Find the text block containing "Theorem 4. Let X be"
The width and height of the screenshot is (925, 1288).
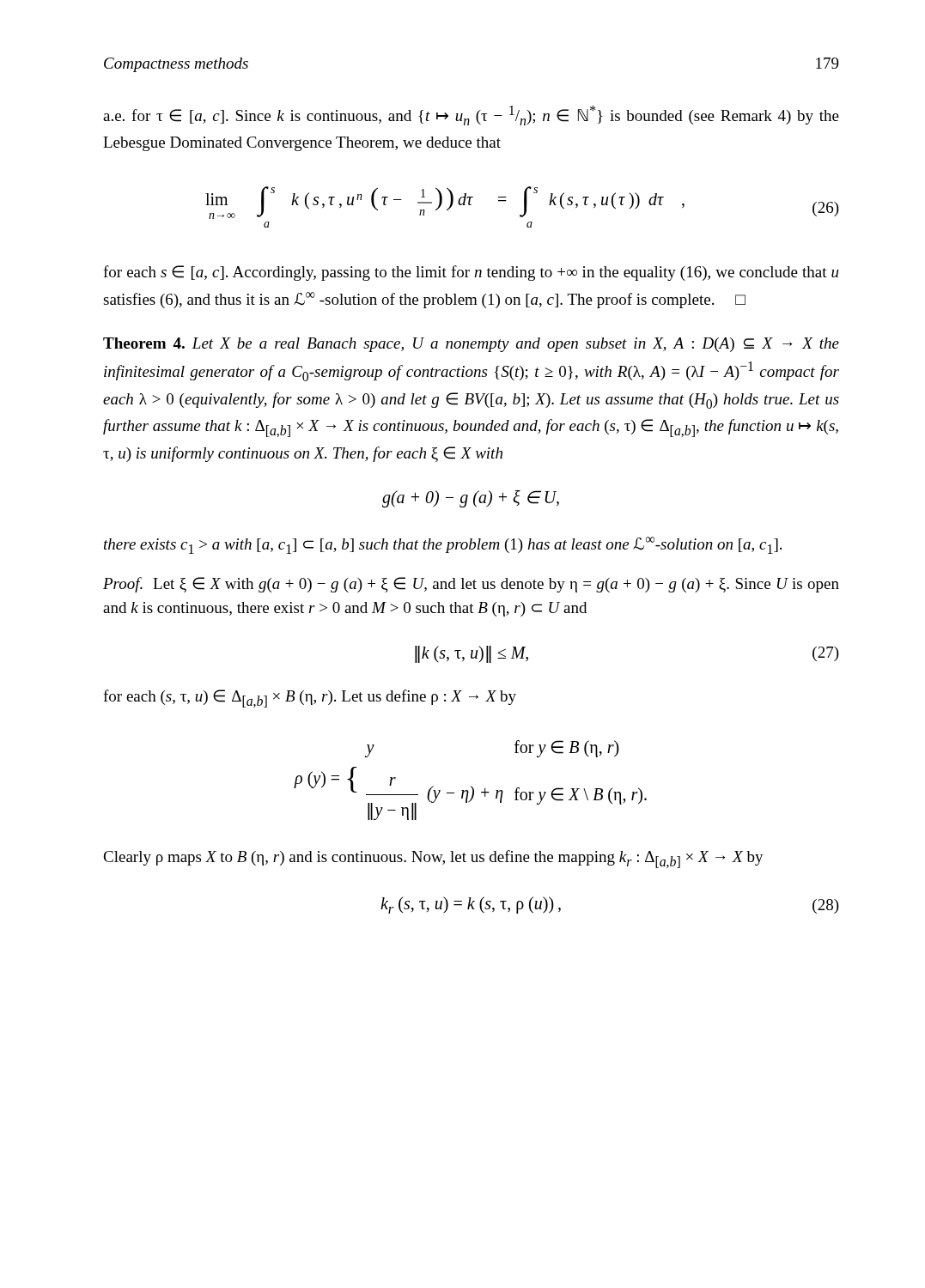pos(471,399)
